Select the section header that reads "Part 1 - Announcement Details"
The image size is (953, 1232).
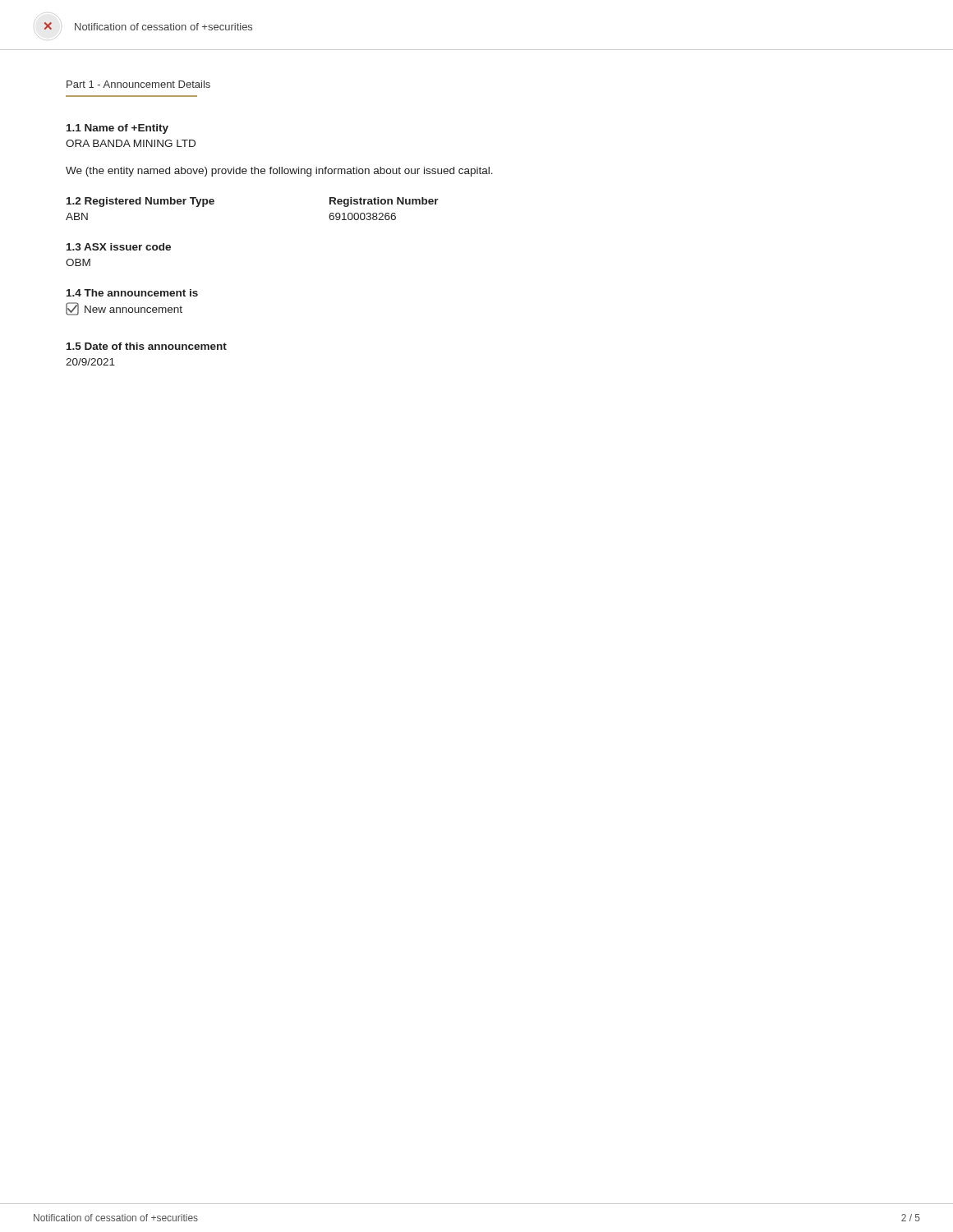pos(138,84)
